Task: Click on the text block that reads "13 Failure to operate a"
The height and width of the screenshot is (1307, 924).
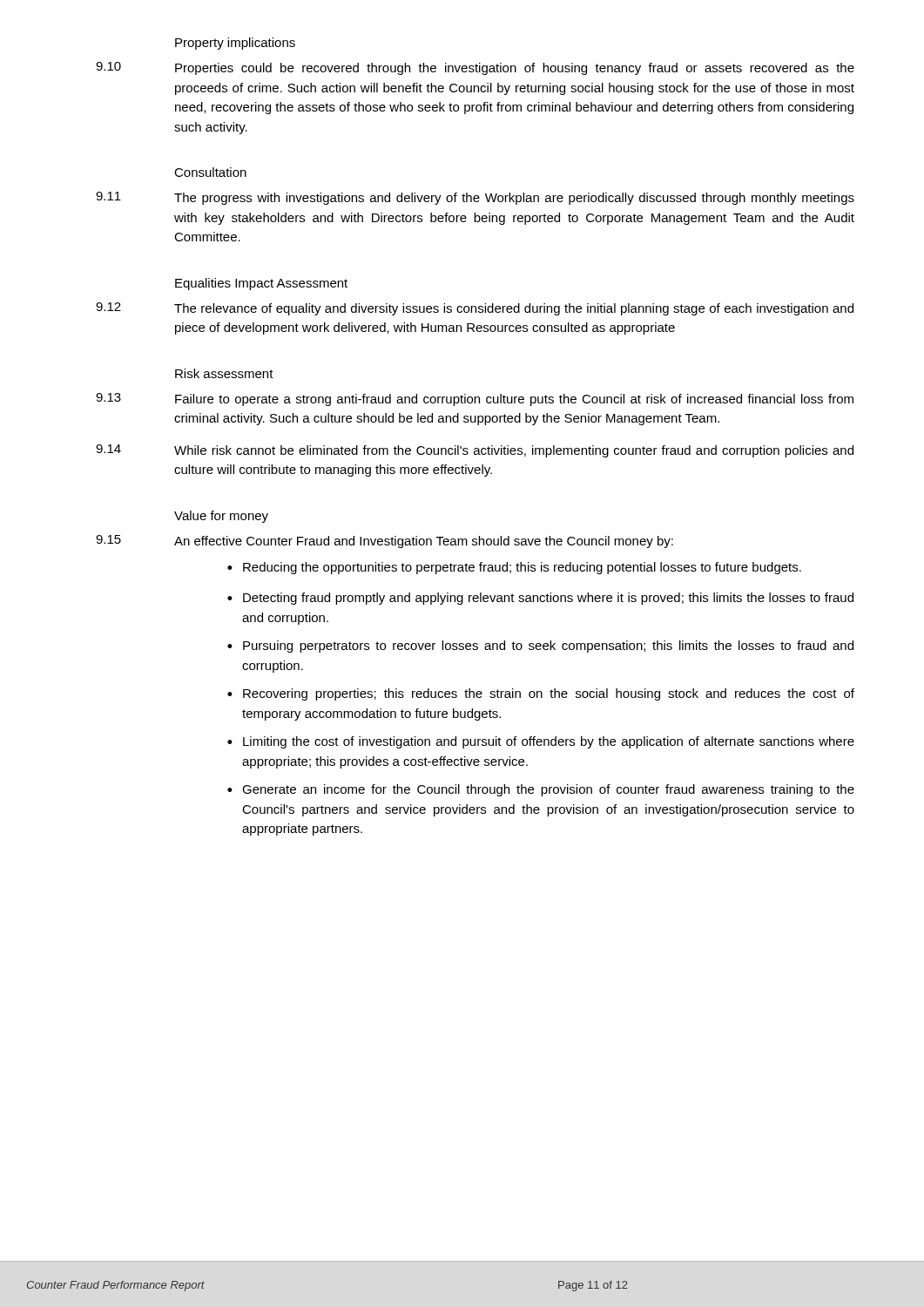Action: coord(475,409)
